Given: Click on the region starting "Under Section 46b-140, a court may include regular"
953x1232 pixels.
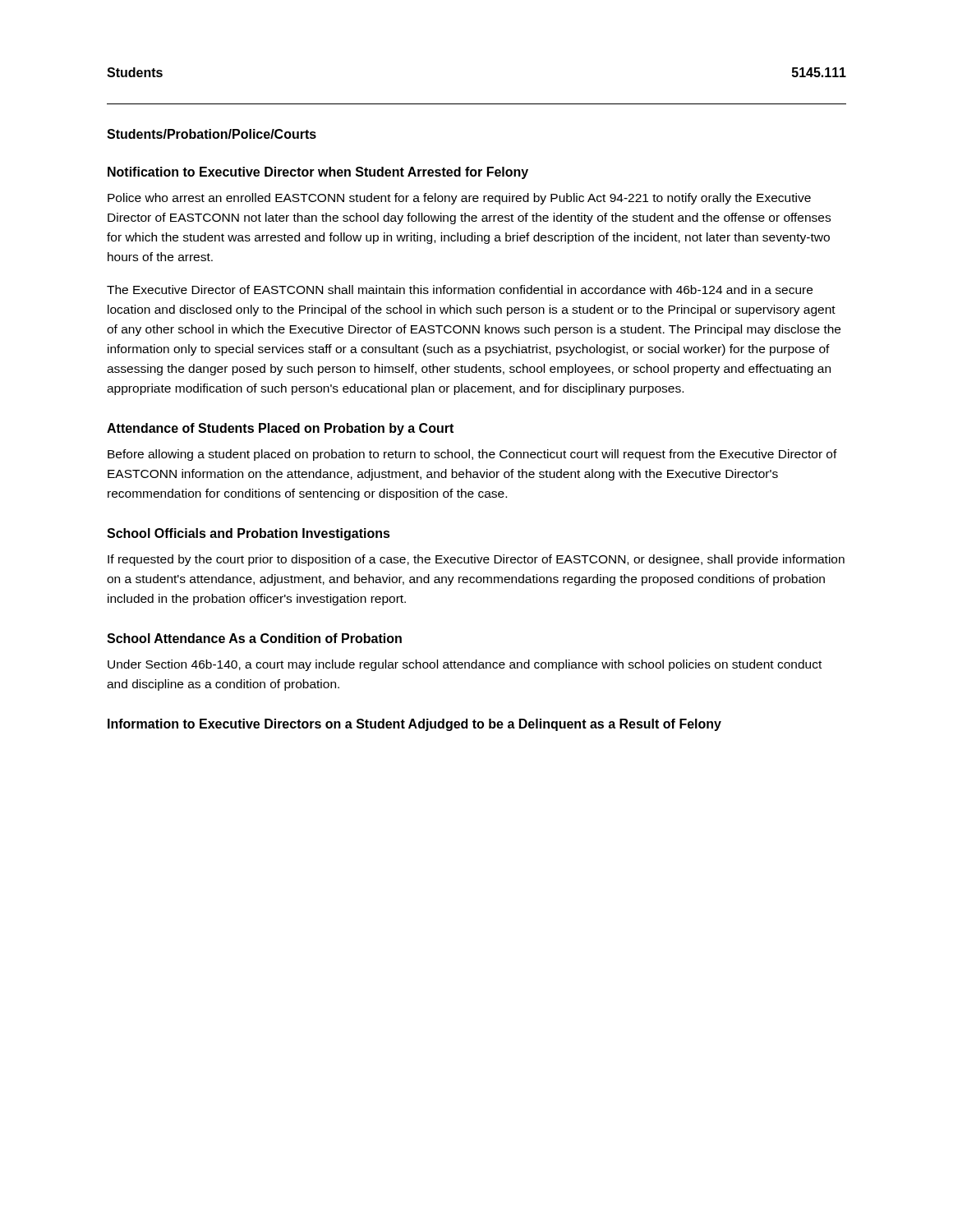Looking at the screenshot, I should tap(464, 674).
